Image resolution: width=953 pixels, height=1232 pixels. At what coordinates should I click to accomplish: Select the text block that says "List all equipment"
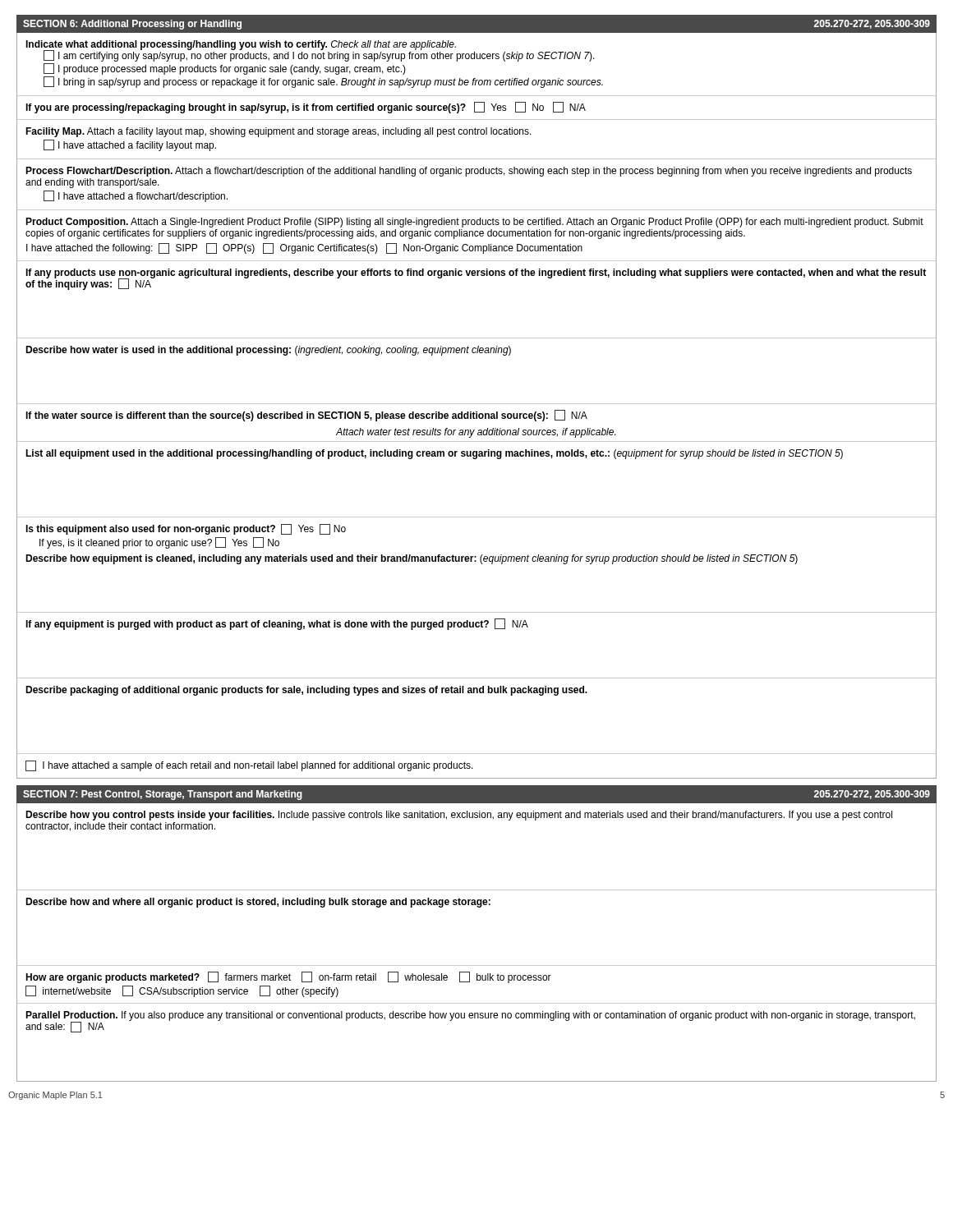coord(434,454)
